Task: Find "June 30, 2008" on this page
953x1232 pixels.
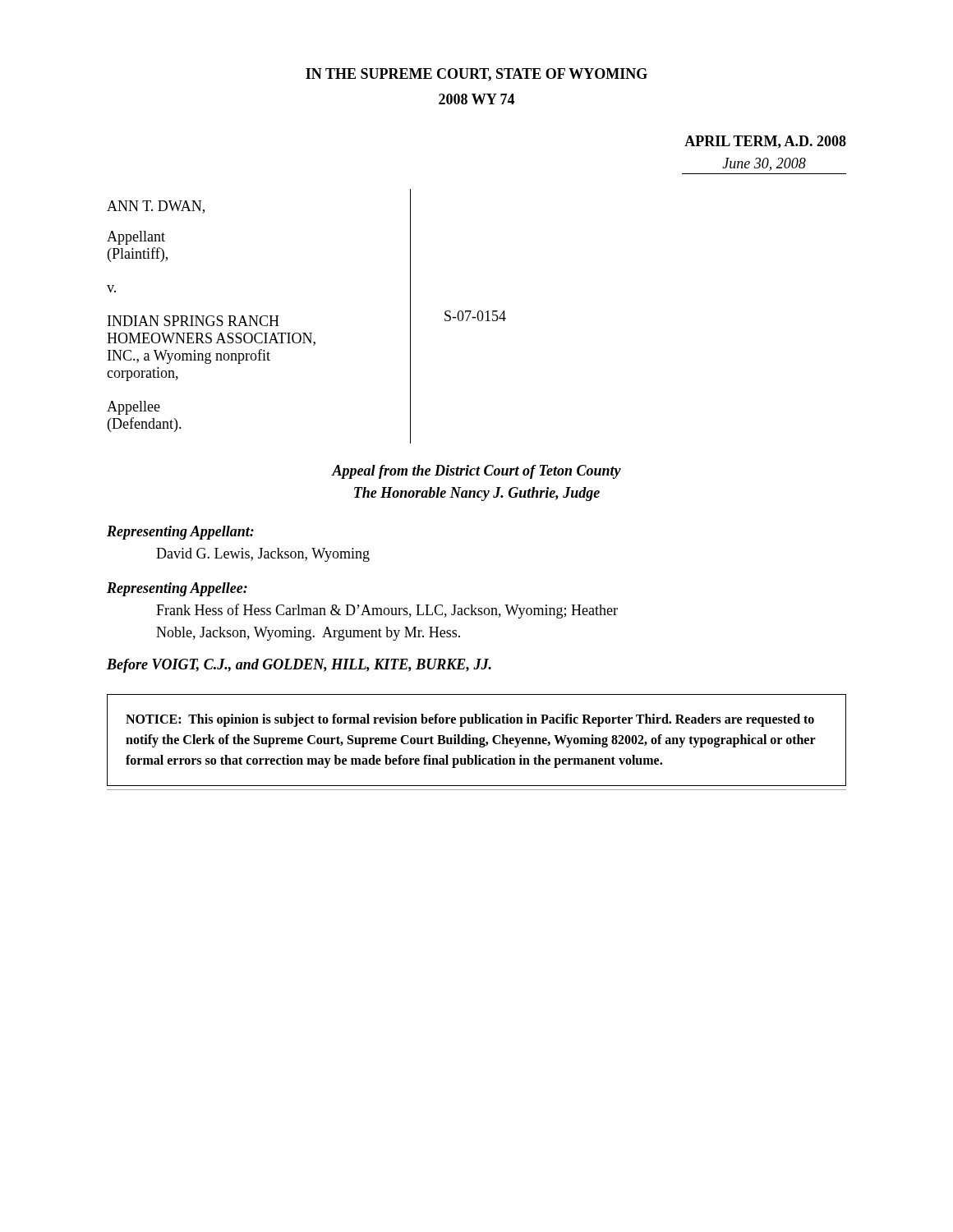Action: pyautogui.click(x=764, y=165)
